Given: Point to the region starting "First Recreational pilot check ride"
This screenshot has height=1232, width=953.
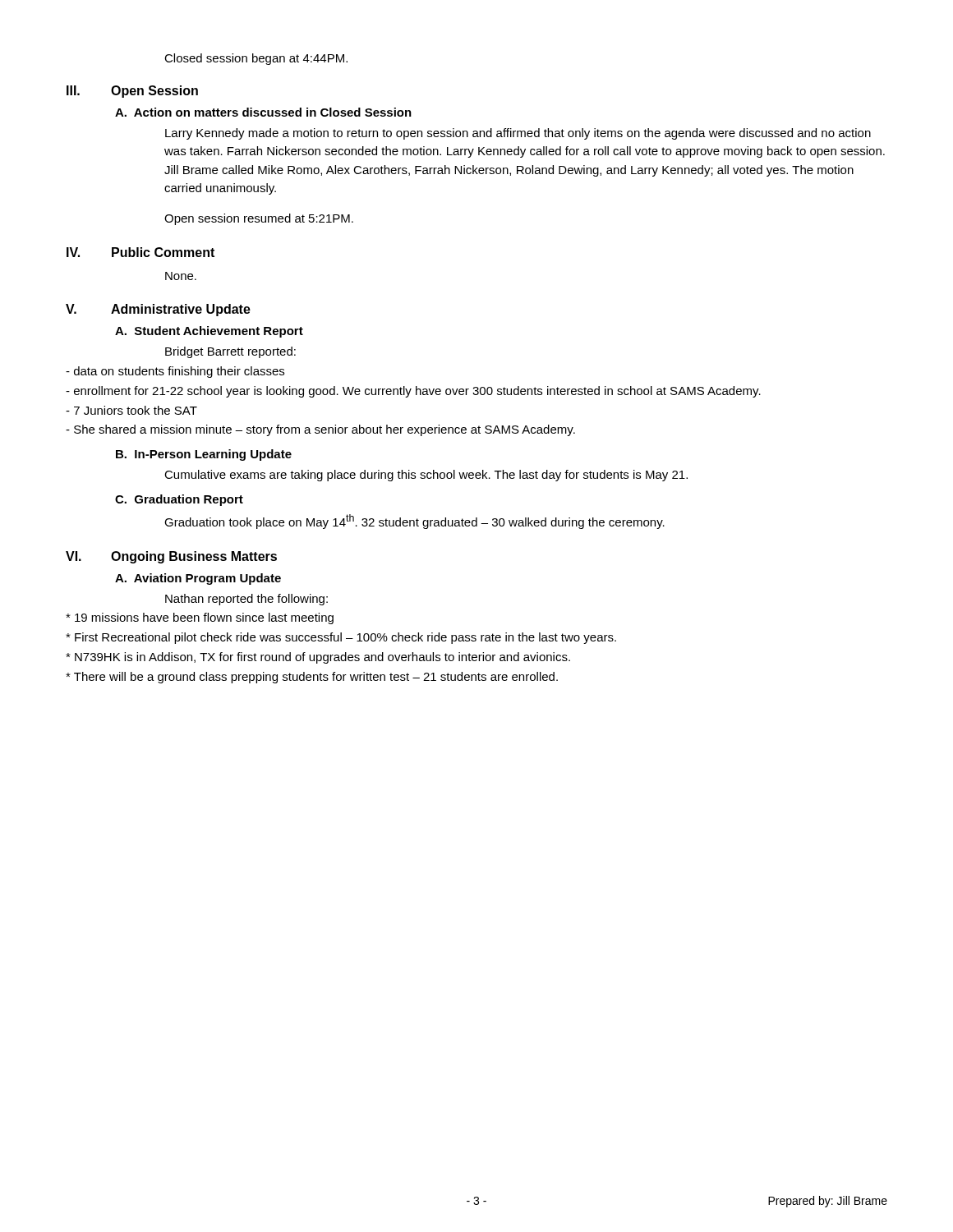Looking at the screenshot, I should point(341,637).
